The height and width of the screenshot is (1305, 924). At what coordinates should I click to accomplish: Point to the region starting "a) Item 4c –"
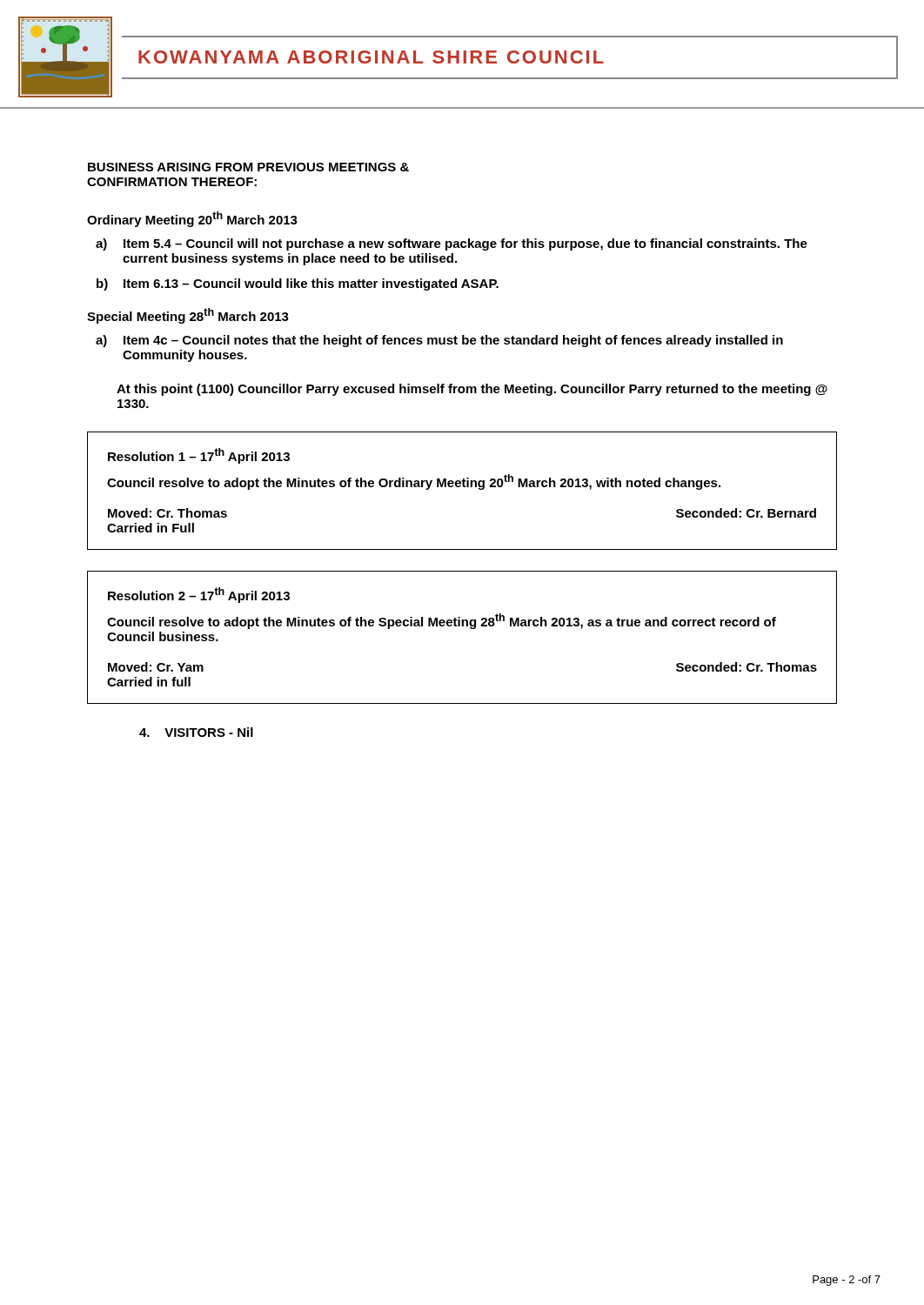pyautogui.click(x=466, y=347)
